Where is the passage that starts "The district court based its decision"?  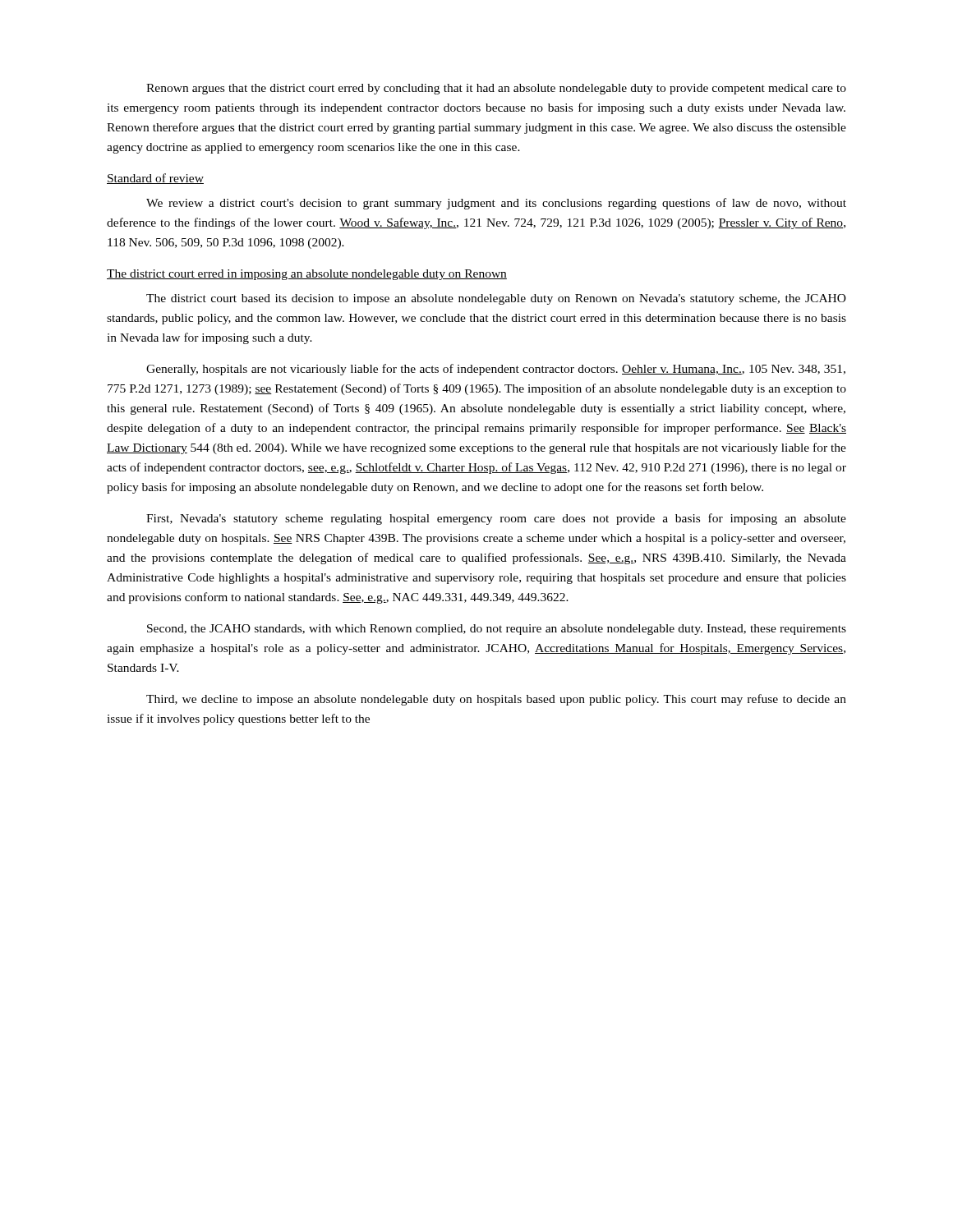[x=476, y=318]
